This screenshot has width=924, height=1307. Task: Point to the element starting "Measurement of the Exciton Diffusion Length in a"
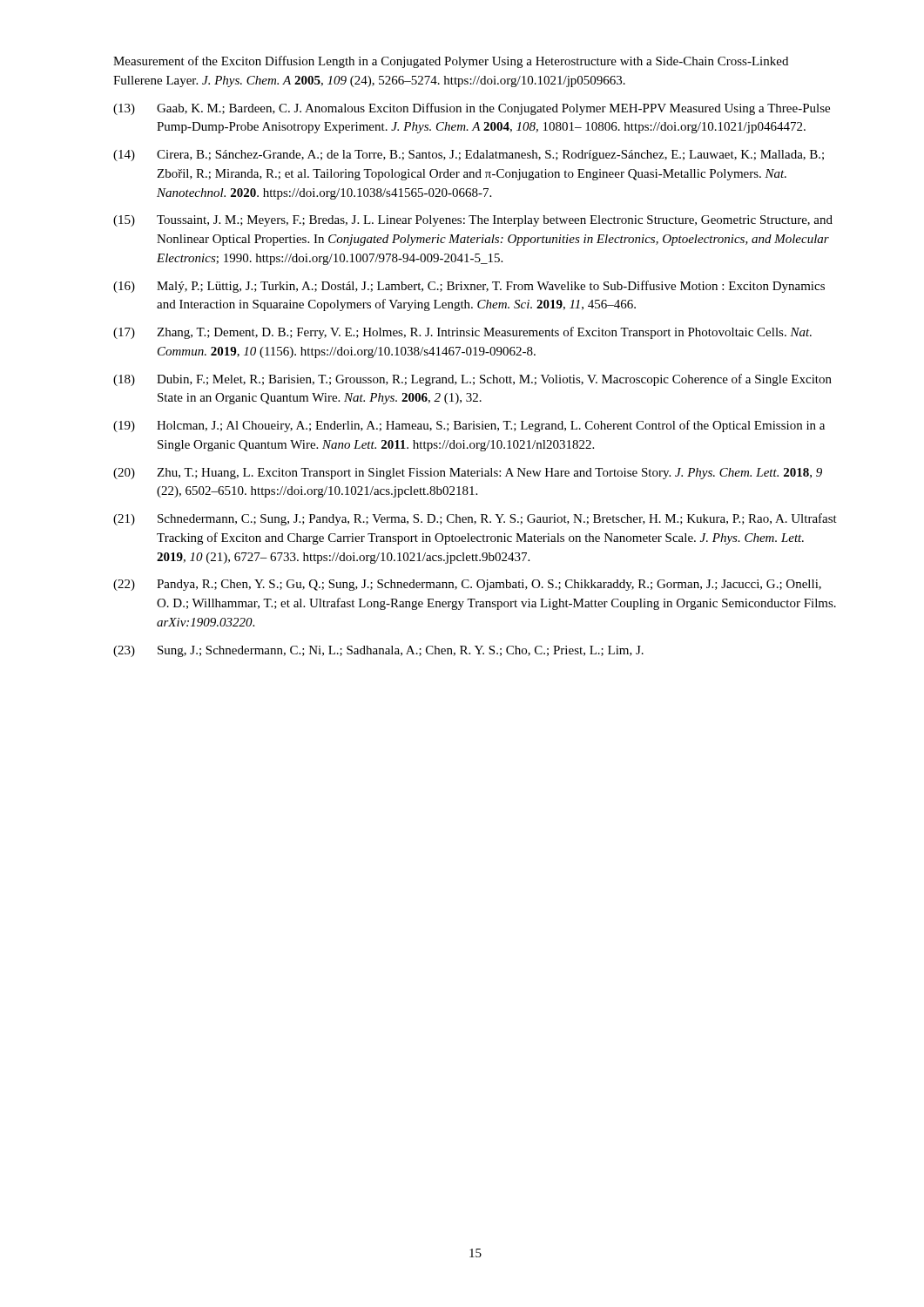click(451, 70)
